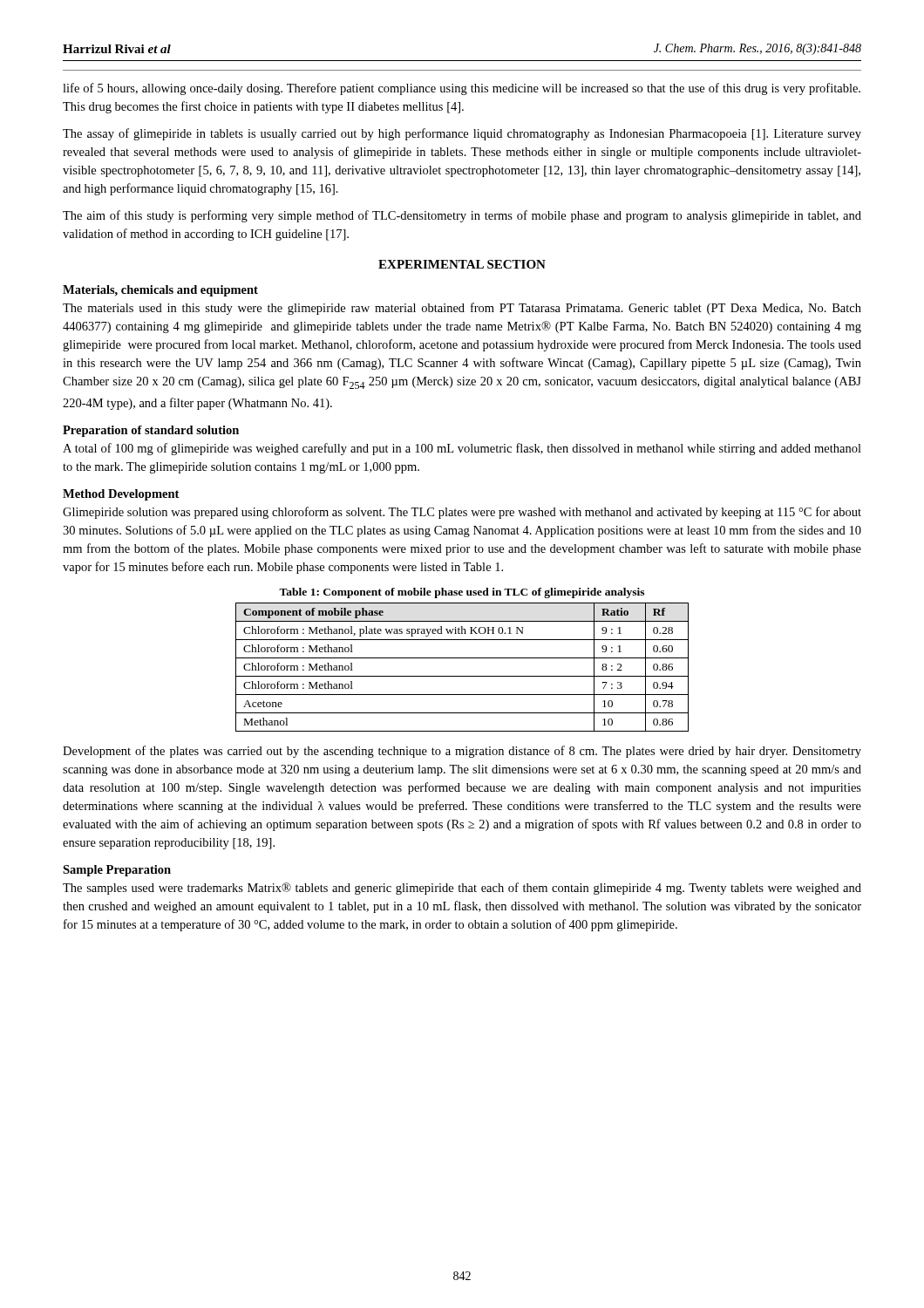Navigate to the region starting "The assay of glimepiride in"
The height and width of the screenshot is (1308, 924).
(462, 161)
